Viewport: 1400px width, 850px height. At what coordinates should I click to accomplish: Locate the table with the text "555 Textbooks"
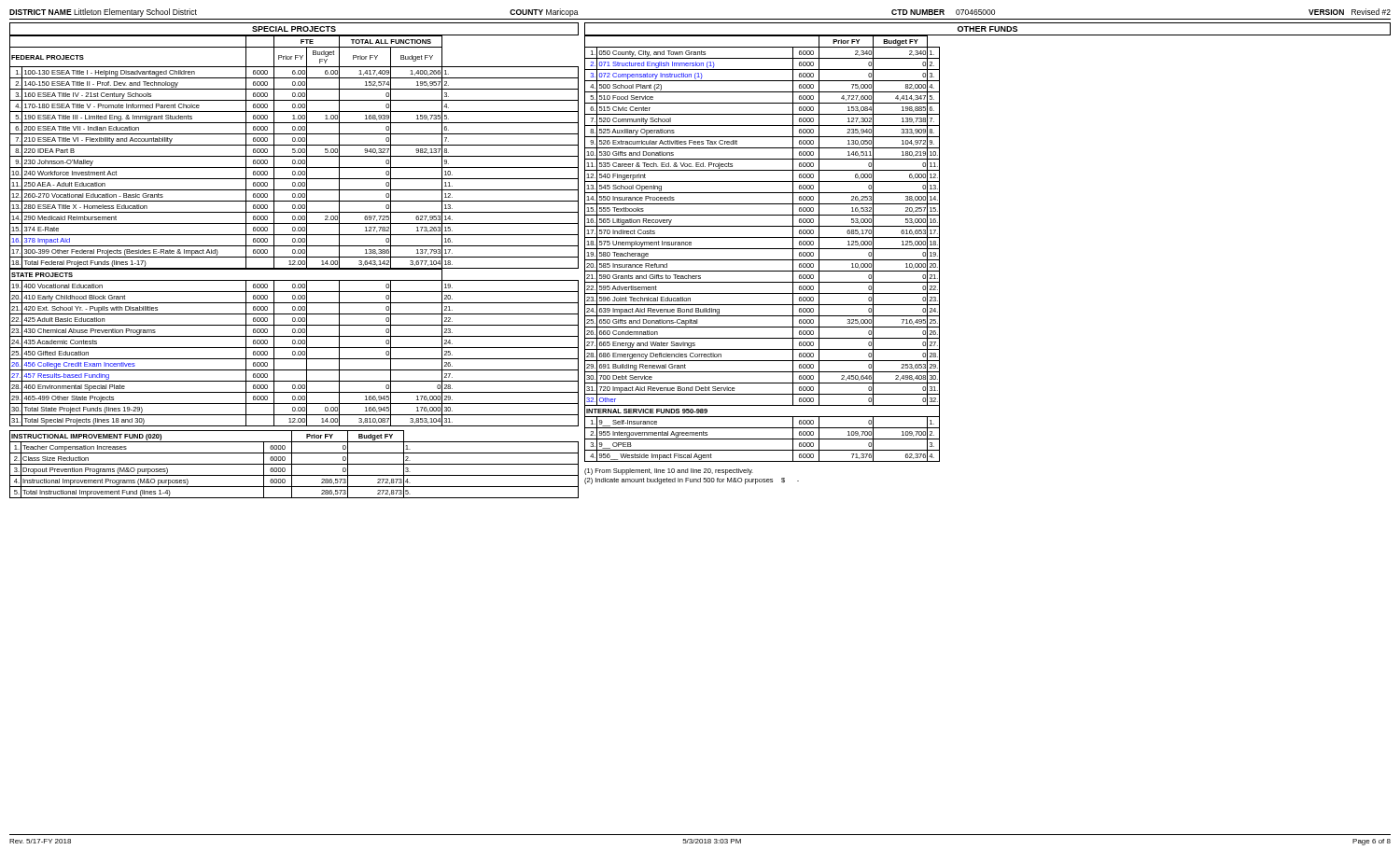(x=987, y=249)
